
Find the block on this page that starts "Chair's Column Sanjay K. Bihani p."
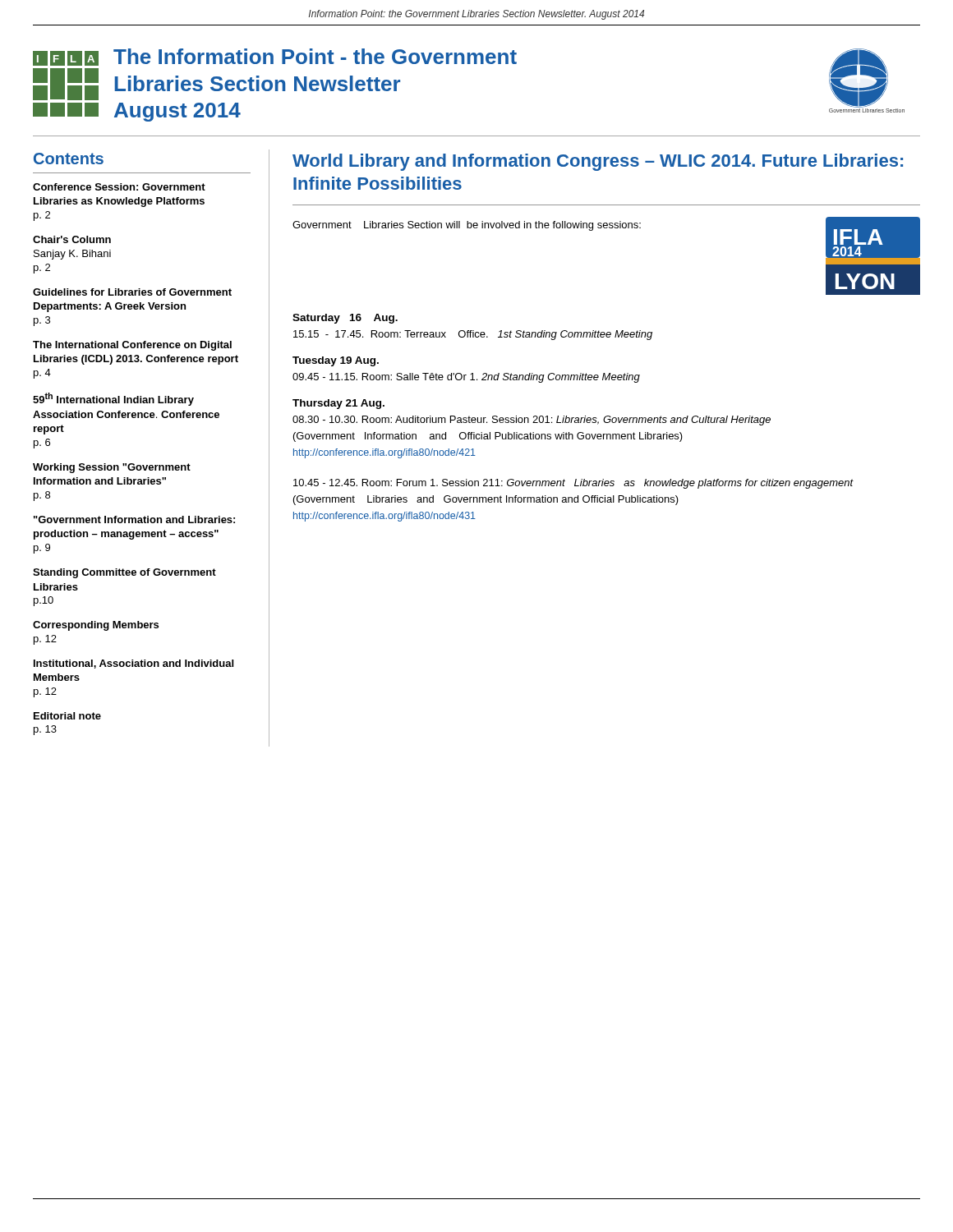(x=72, y=239)
